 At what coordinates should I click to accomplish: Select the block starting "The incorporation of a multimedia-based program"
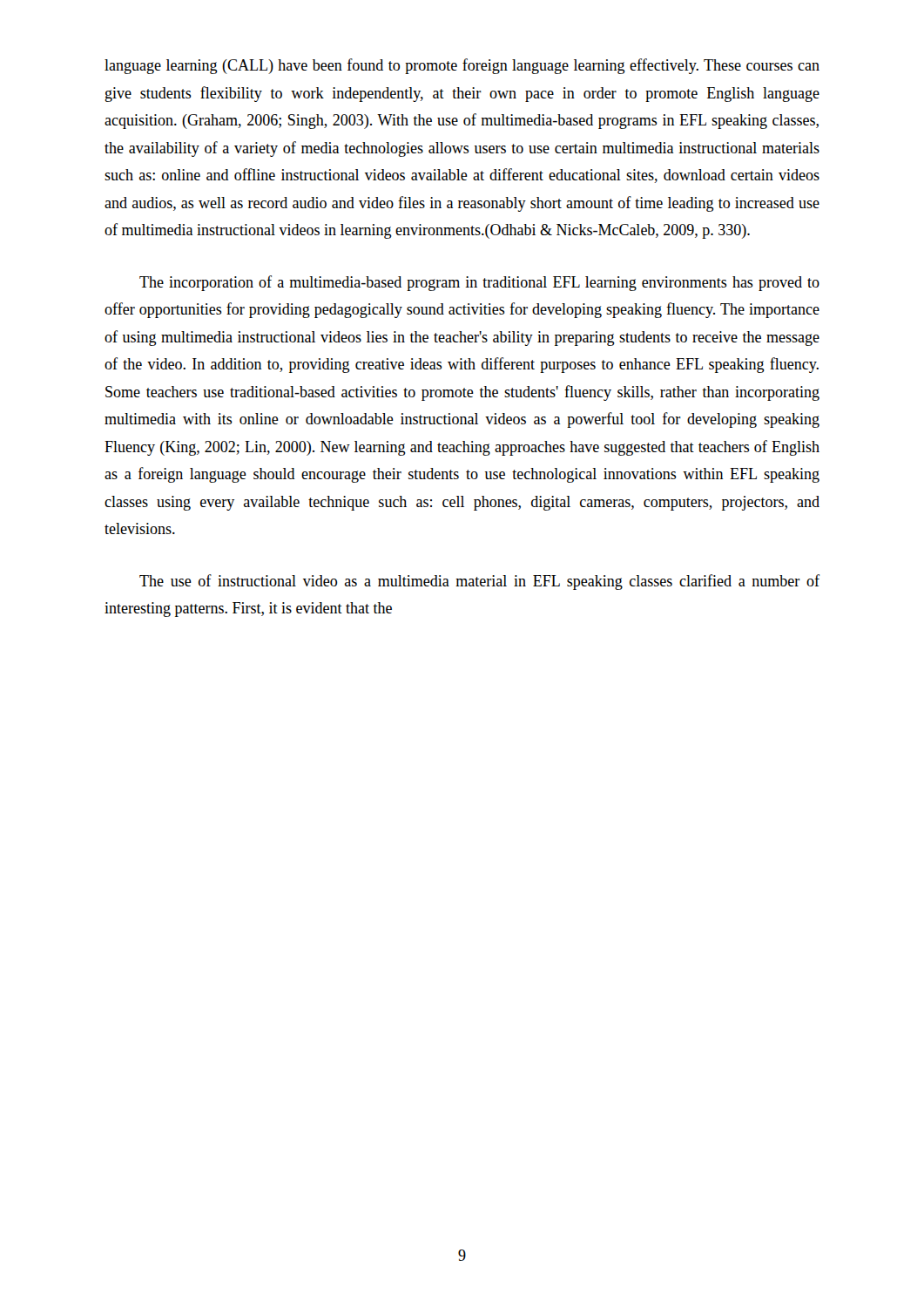tap(462, 406)
